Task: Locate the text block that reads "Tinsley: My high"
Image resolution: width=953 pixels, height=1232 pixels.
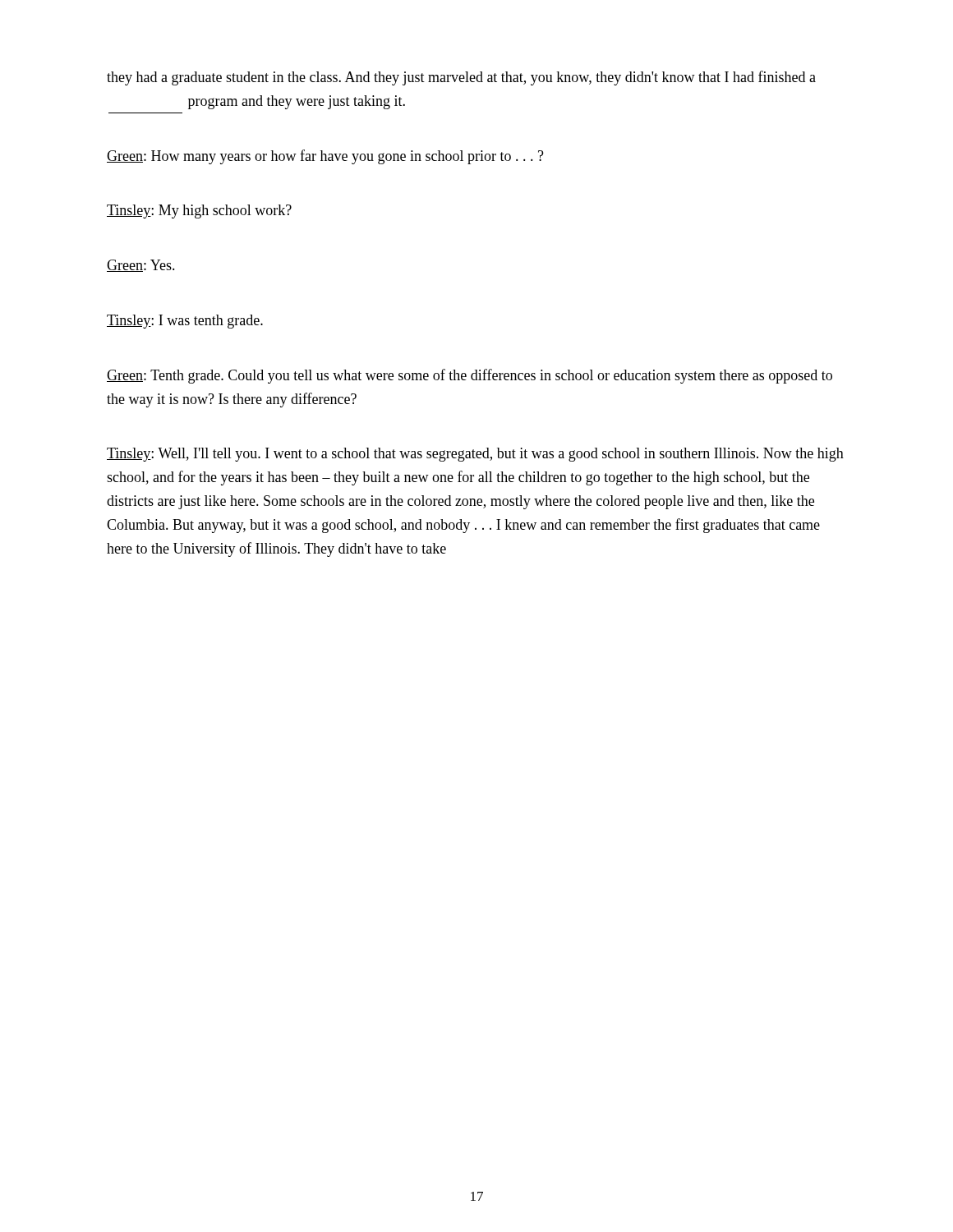Action: [199, 211]
